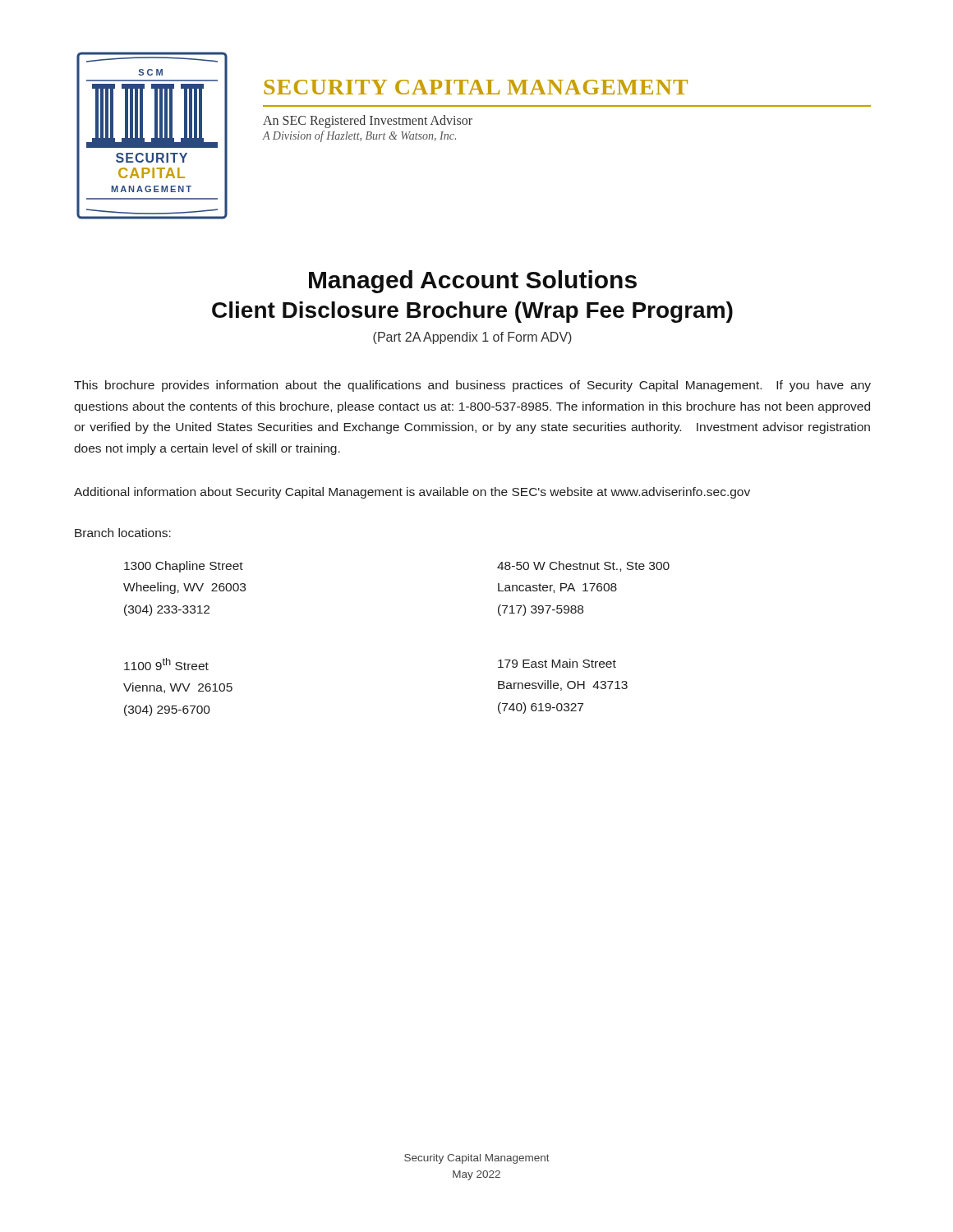Click the title that begins "Managed Account Solutions Client Disclosure Brochure (Wrap"
This screenshot has height=1232, width=953.
(x=472, y=306)
